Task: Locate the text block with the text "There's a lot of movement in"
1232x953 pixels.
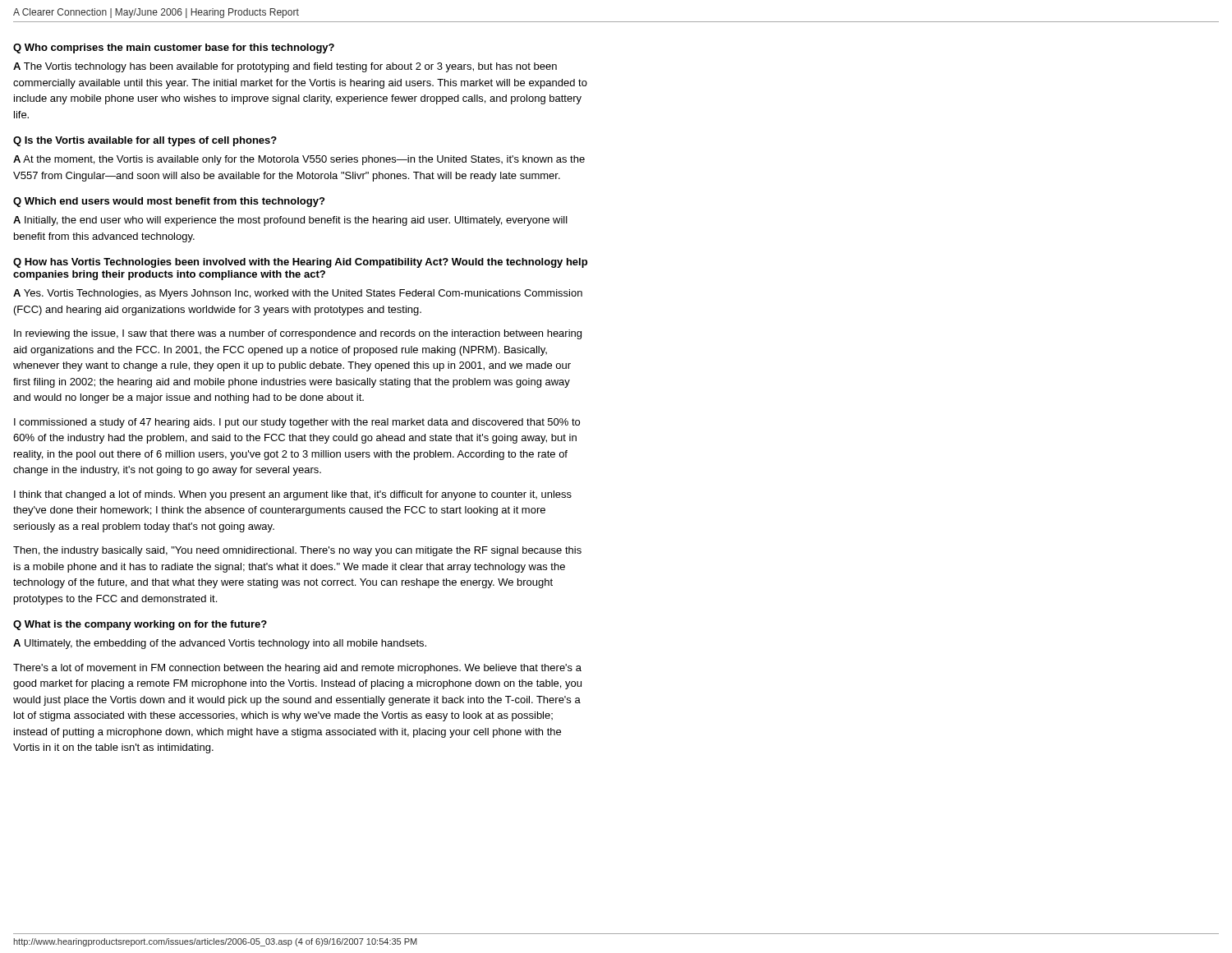Action: (x=298, y=707)
